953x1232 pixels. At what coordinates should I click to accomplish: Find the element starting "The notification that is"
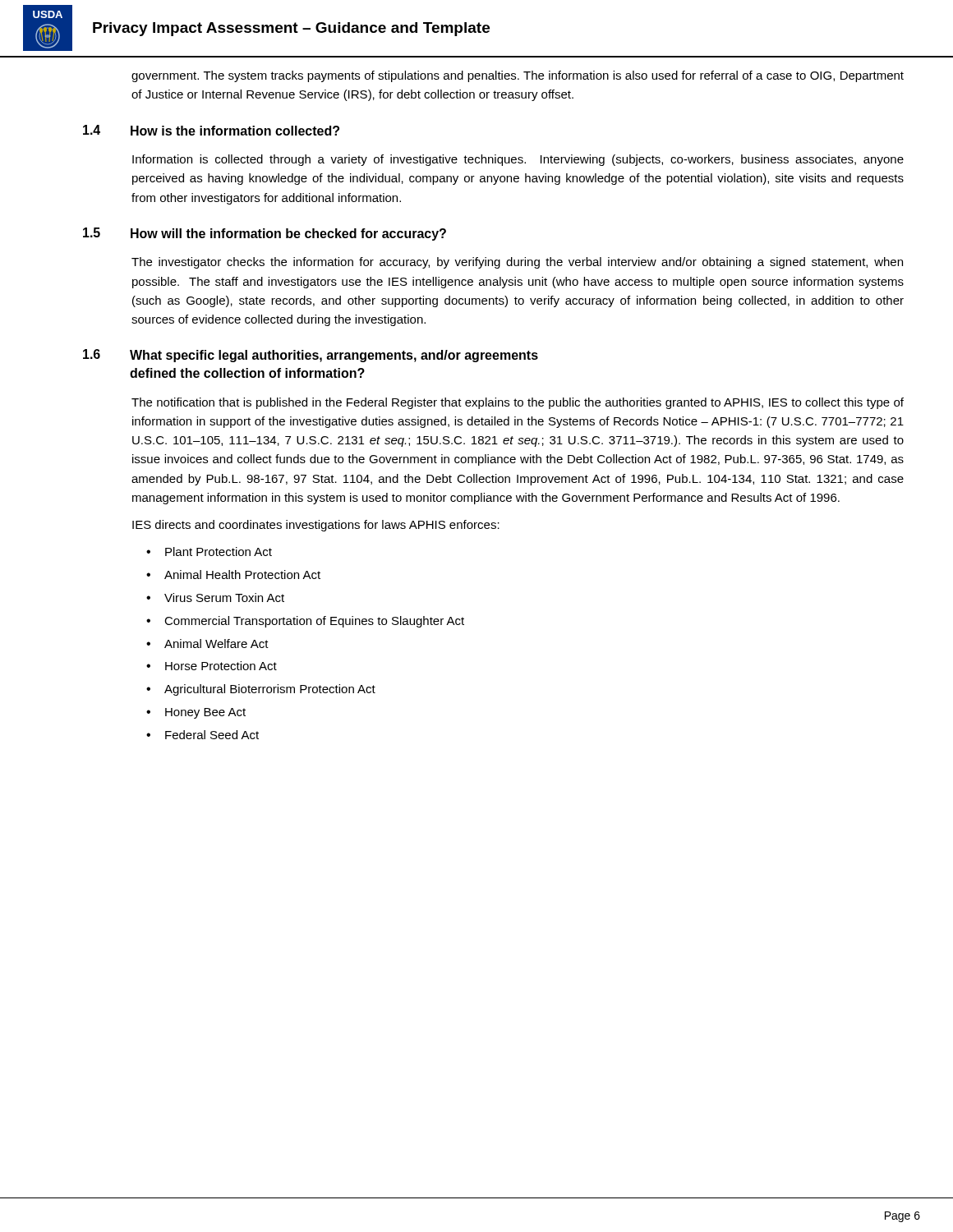518,449
